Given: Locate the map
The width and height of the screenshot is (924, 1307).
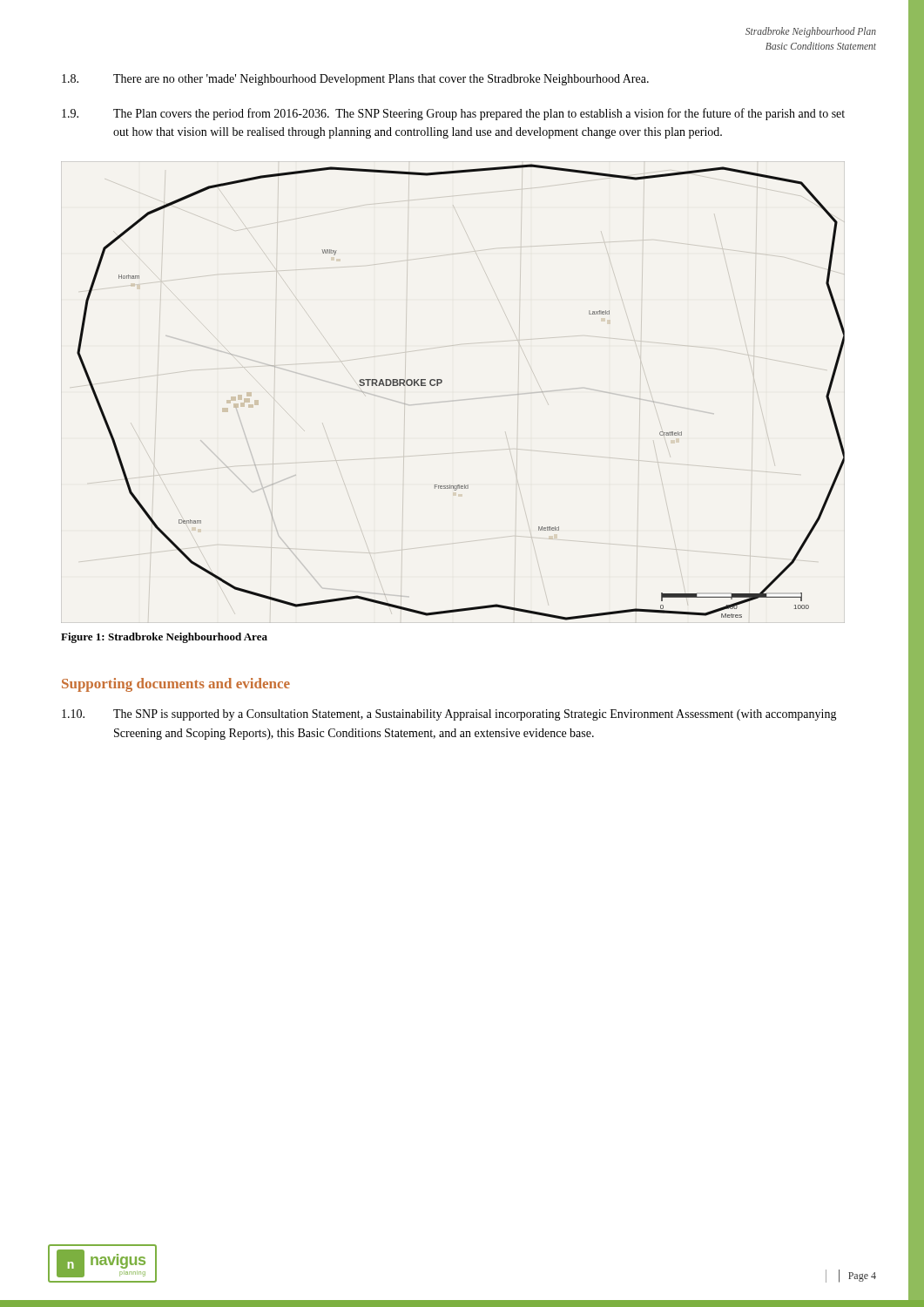Looking at the screenshot, I should click(455, 392).
